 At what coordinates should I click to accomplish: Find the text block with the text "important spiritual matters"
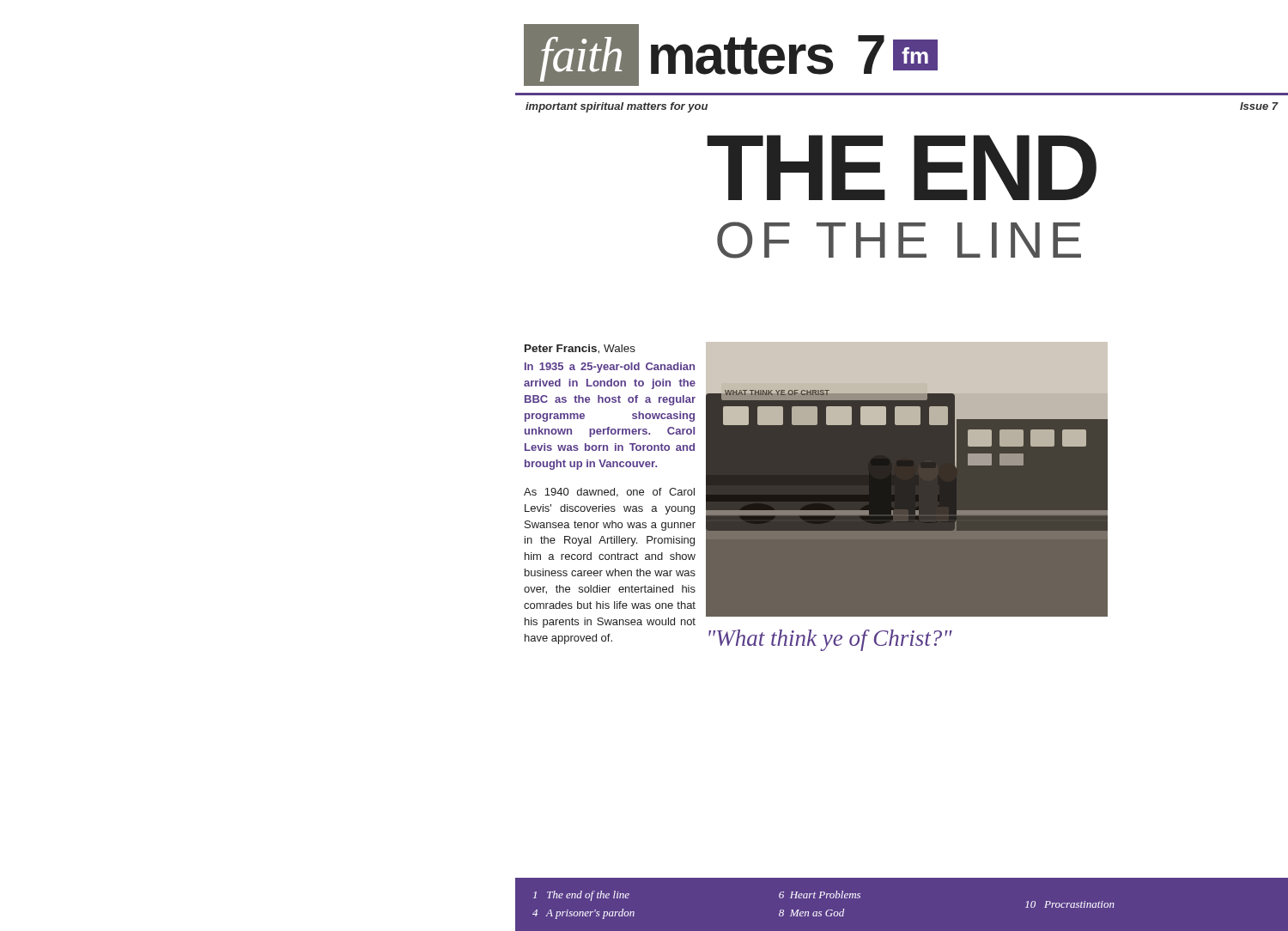tap(617, 106)
